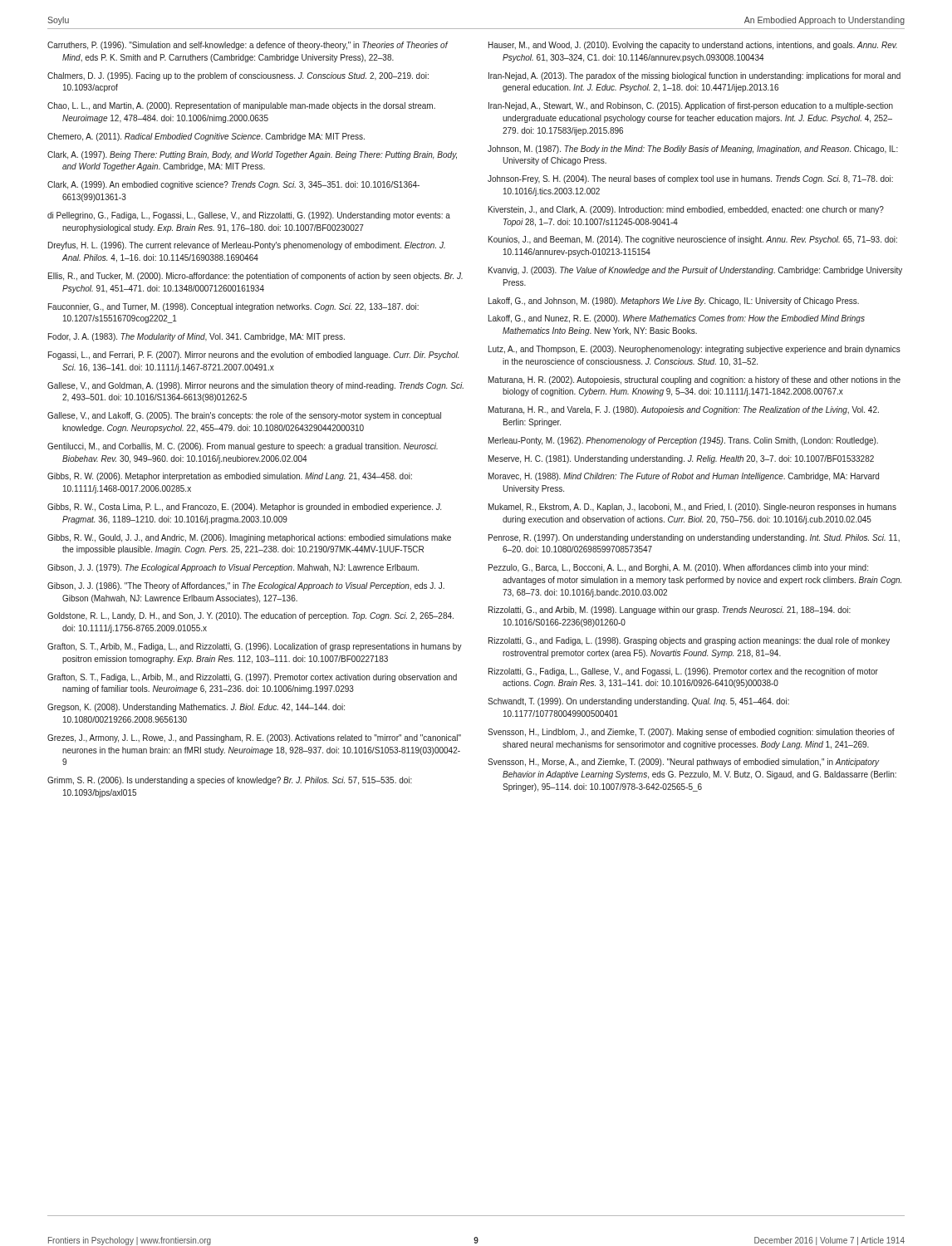Screen dimensions: 1246x952
Task: Click on the passage starting "Gibson, J. J. (1986). "The"
Action: 246,592
